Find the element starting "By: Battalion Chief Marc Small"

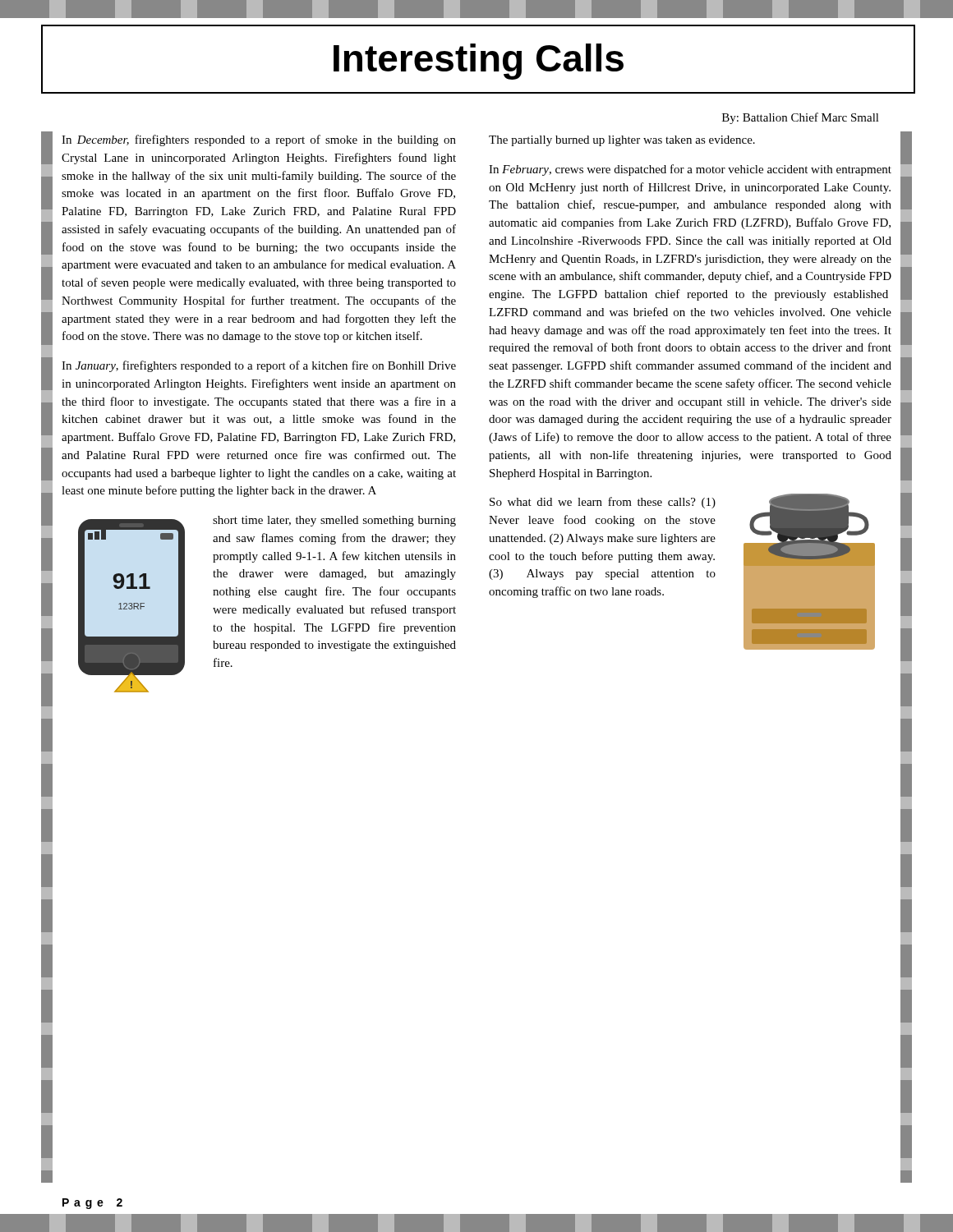click(x=800, y=117)
